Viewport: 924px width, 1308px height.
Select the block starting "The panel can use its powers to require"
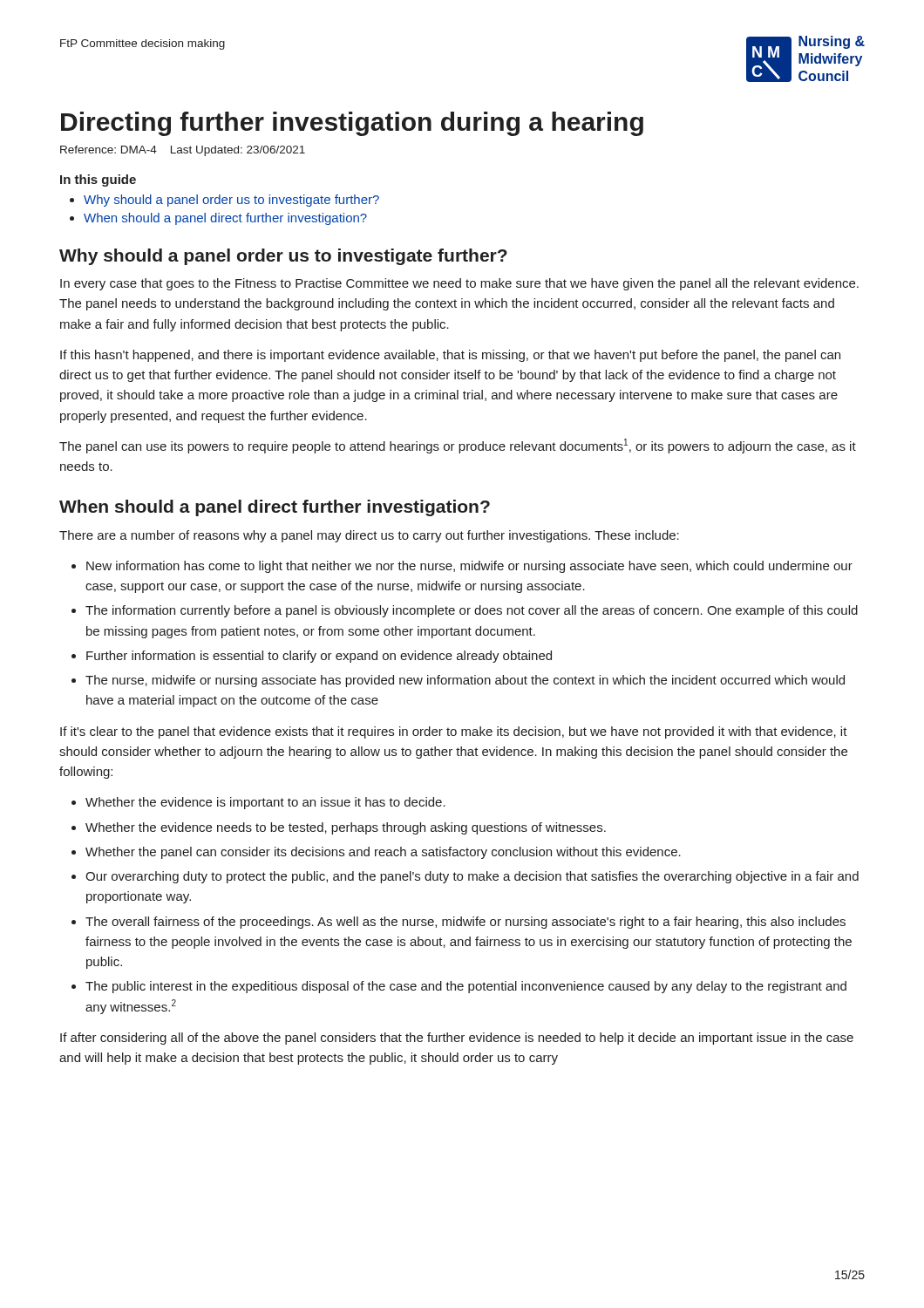[457, 456]
